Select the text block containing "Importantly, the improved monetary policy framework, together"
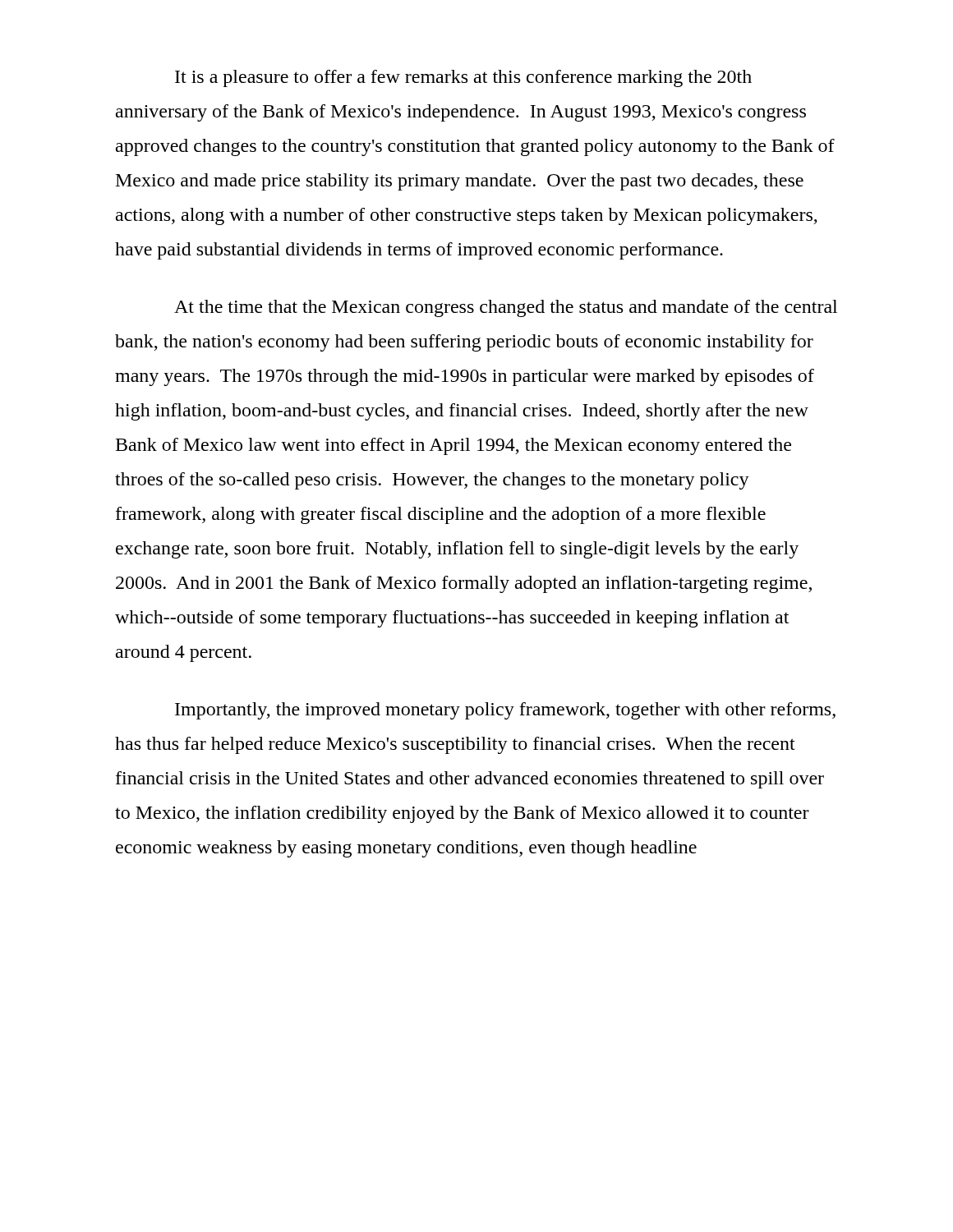Viewport: 953px width, 1232px height. [476, 778]
